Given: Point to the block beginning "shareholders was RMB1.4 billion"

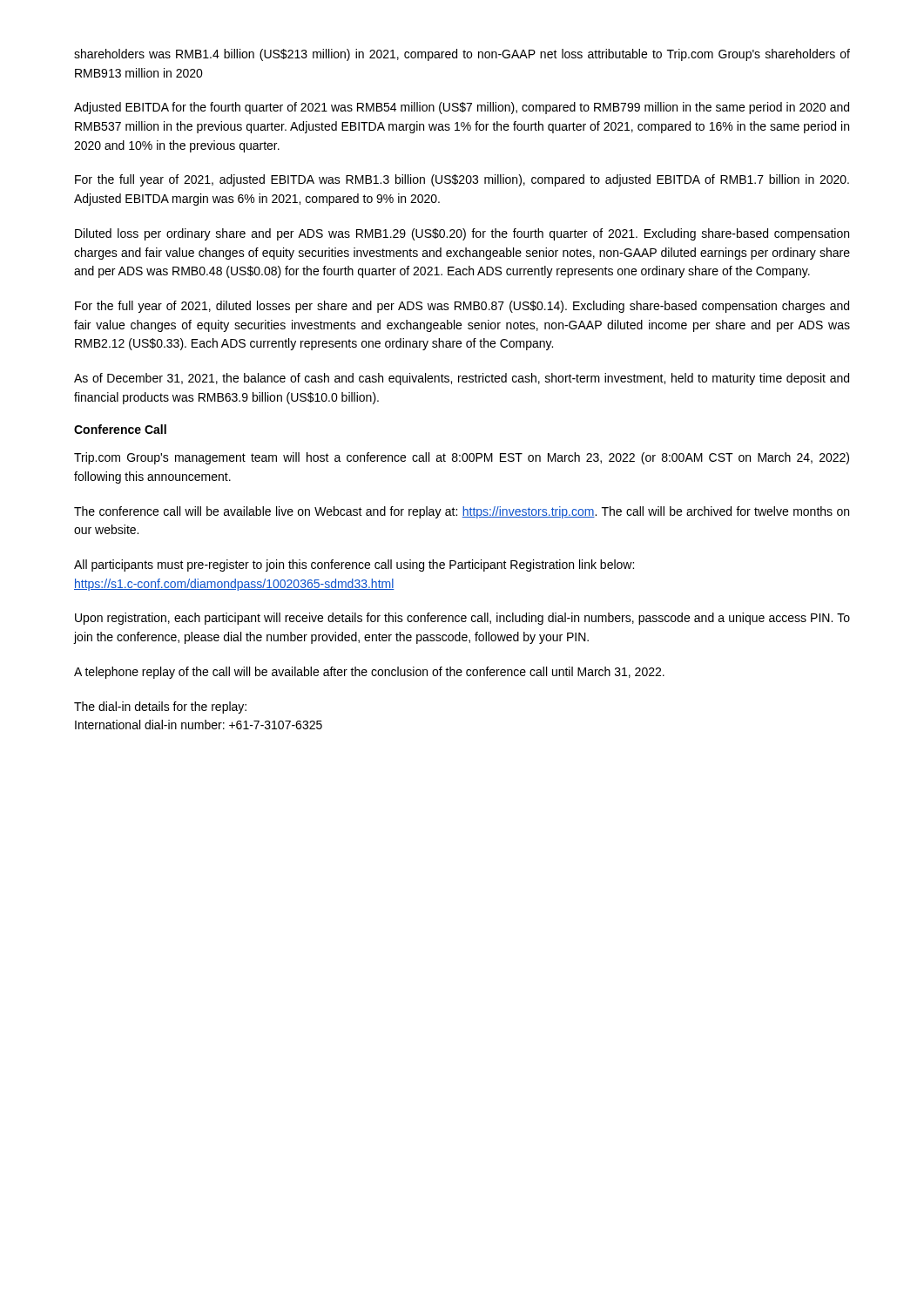Looking at the screenshot, I should click(x=462, y=63).
